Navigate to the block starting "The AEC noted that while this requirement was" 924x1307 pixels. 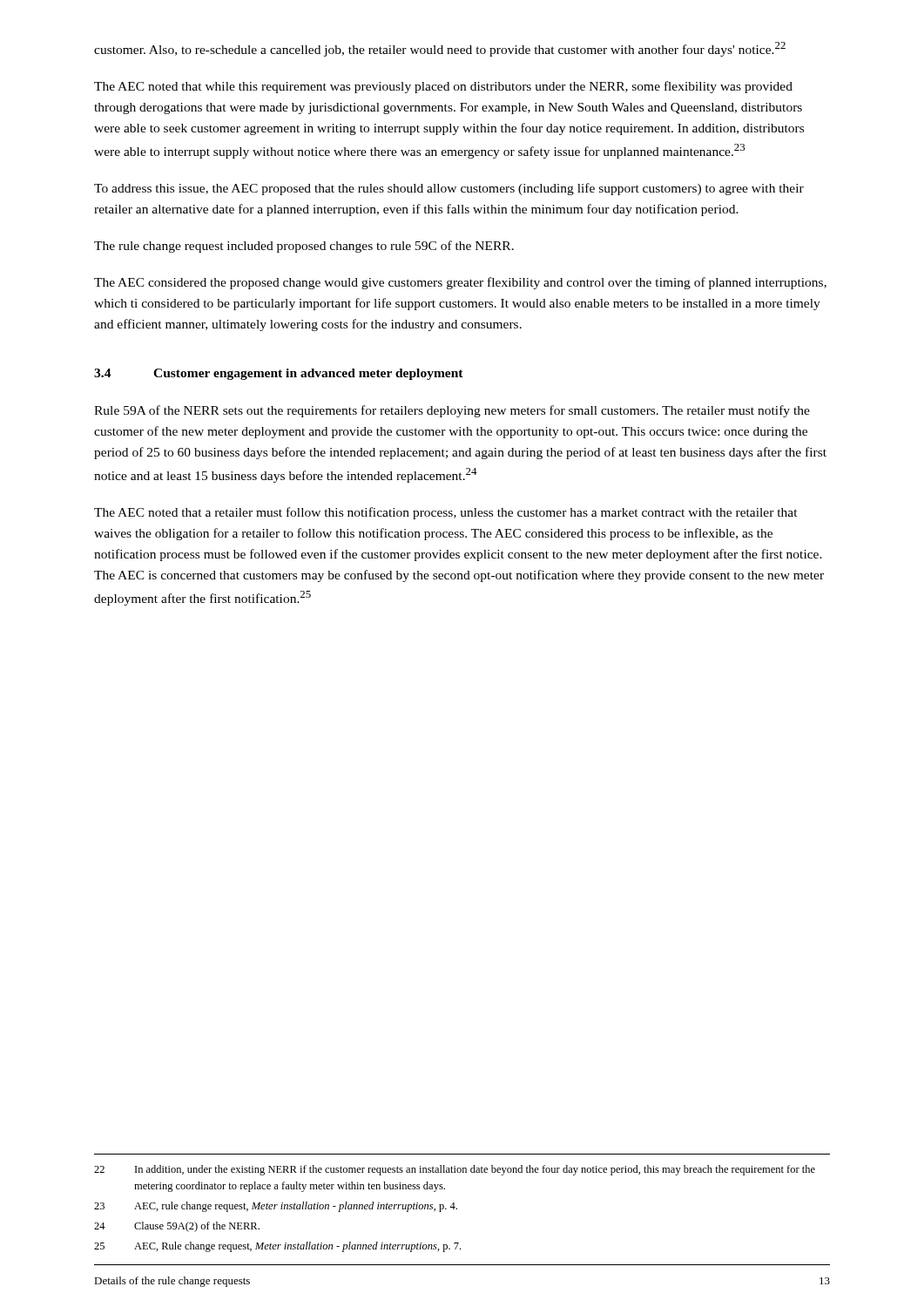(449, 119)
